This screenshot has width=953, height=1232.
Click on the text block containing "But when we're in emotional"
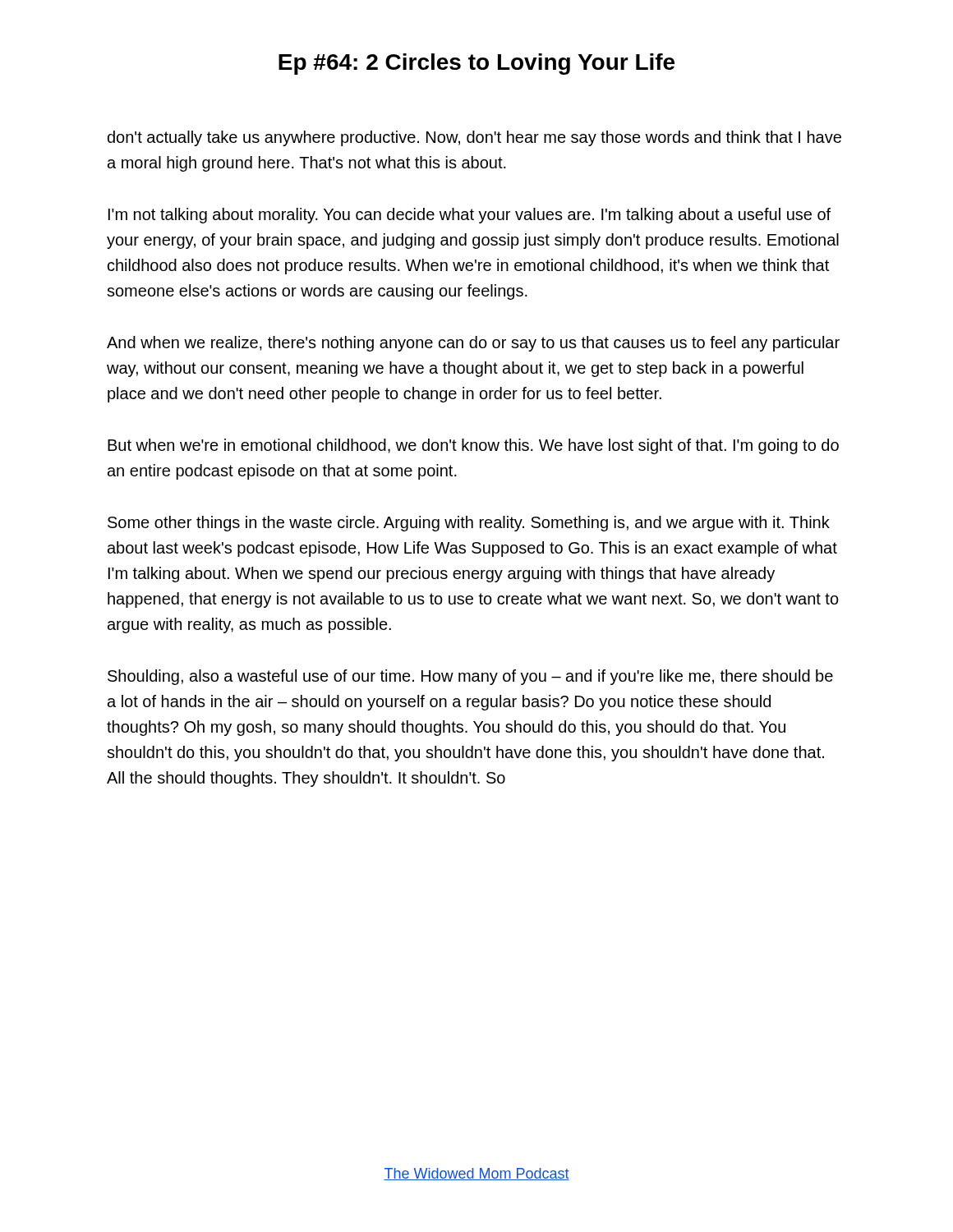click(x=473, y=458)
